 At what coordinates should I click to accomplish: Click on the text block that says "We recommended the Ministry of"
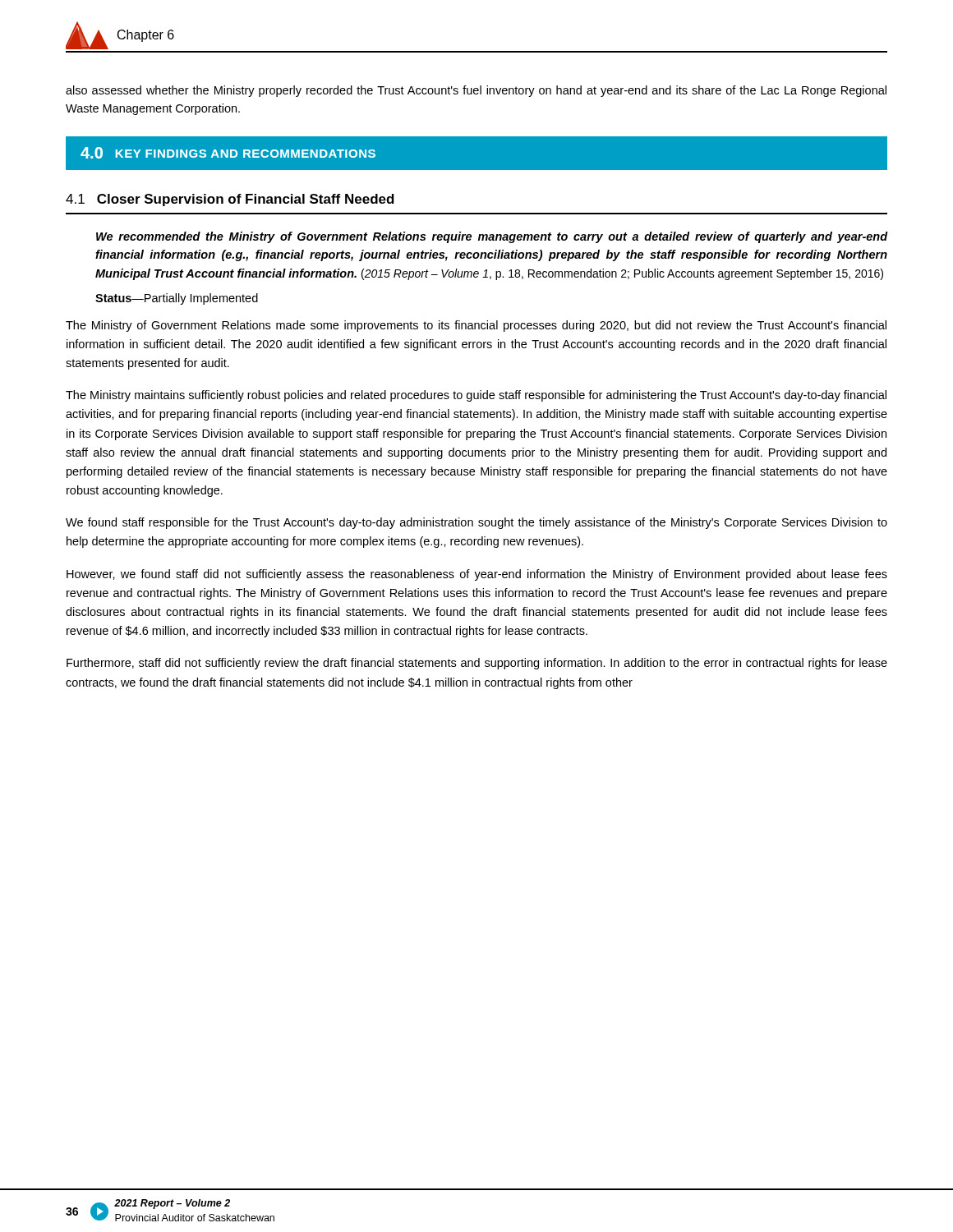[491, 266]
